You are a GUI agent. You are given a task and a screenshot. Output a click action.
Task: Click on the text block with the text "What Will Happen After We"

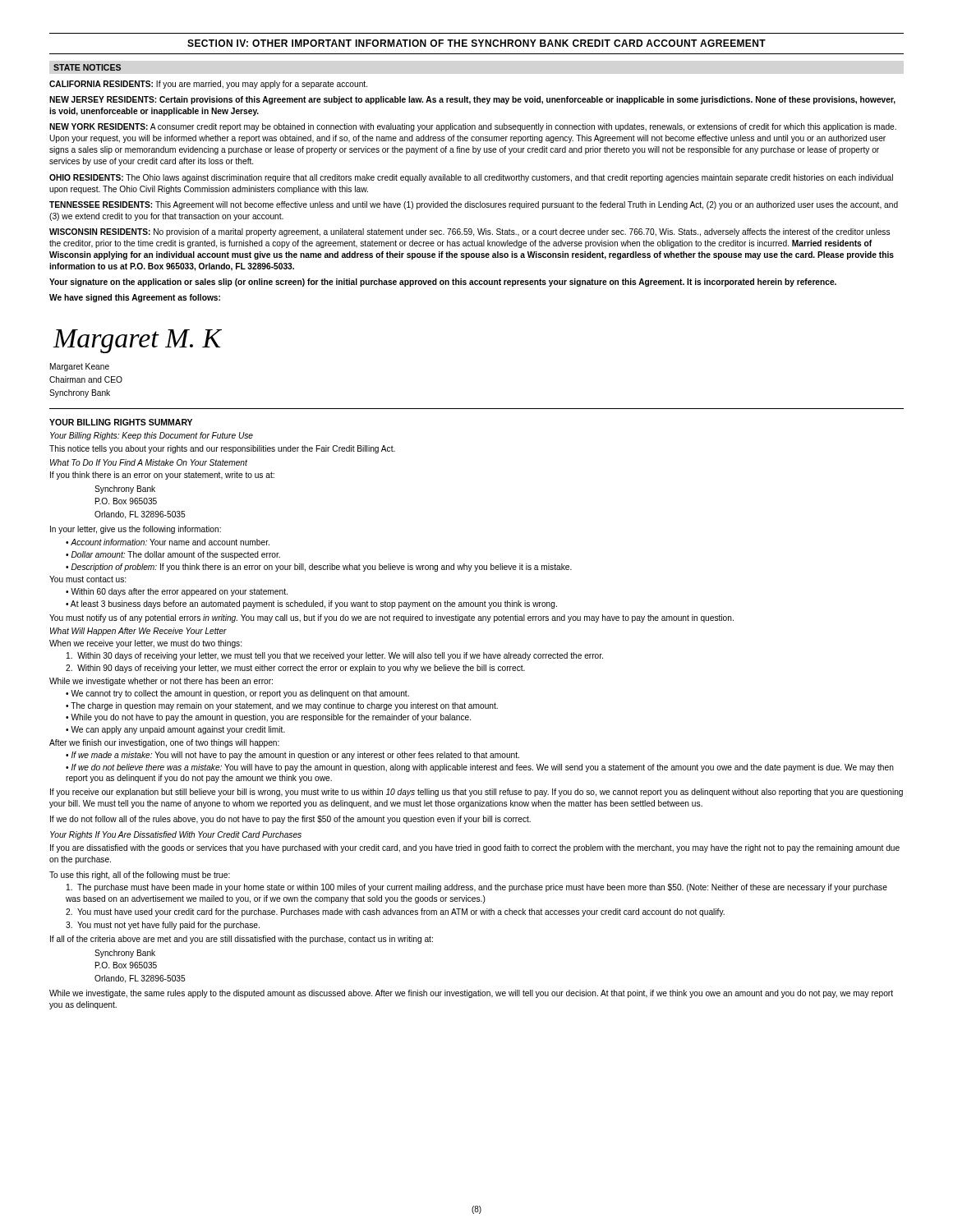(x=138, y=631)
